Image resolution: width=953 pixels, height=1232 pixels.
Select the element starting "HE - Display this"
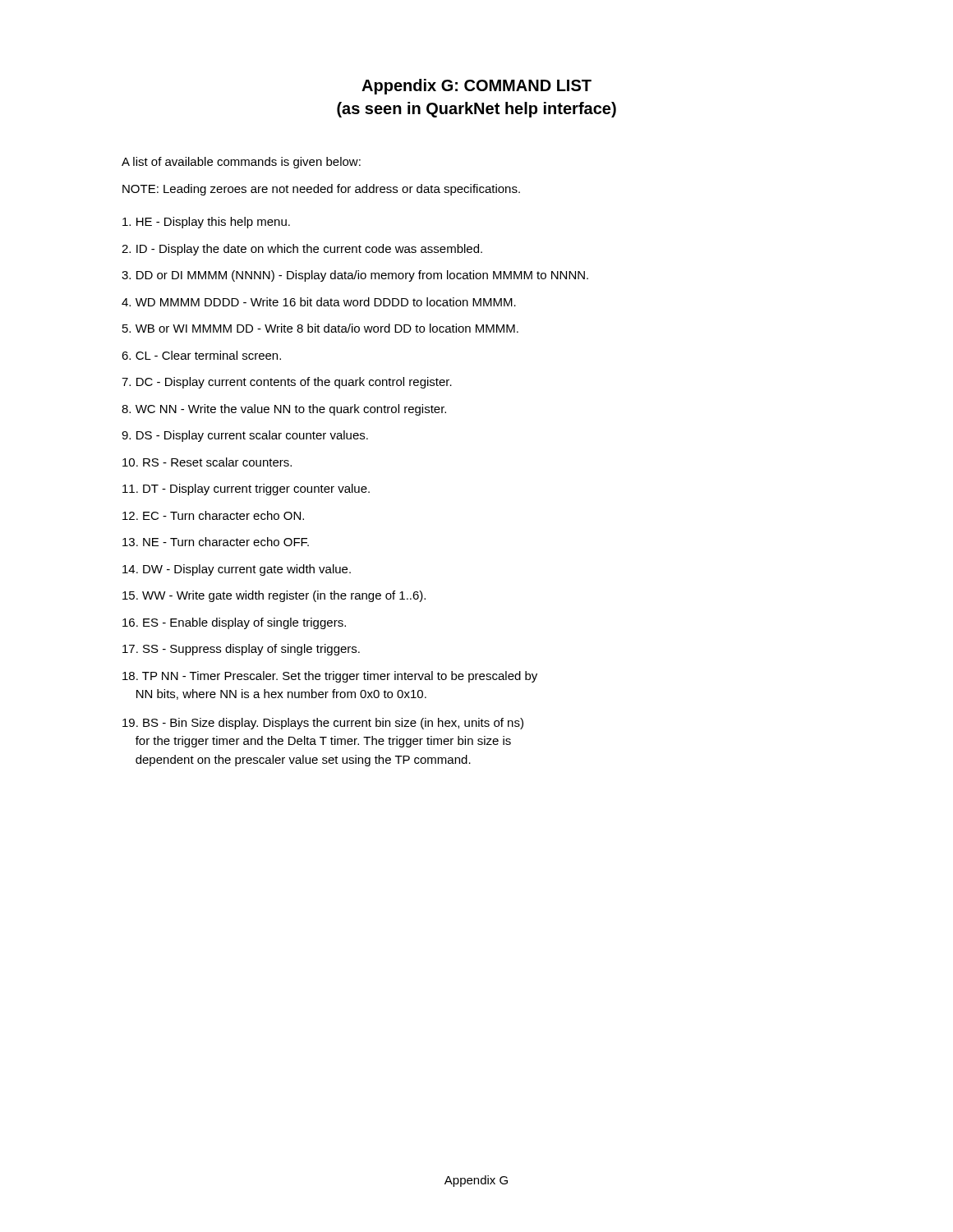point(206,221)
